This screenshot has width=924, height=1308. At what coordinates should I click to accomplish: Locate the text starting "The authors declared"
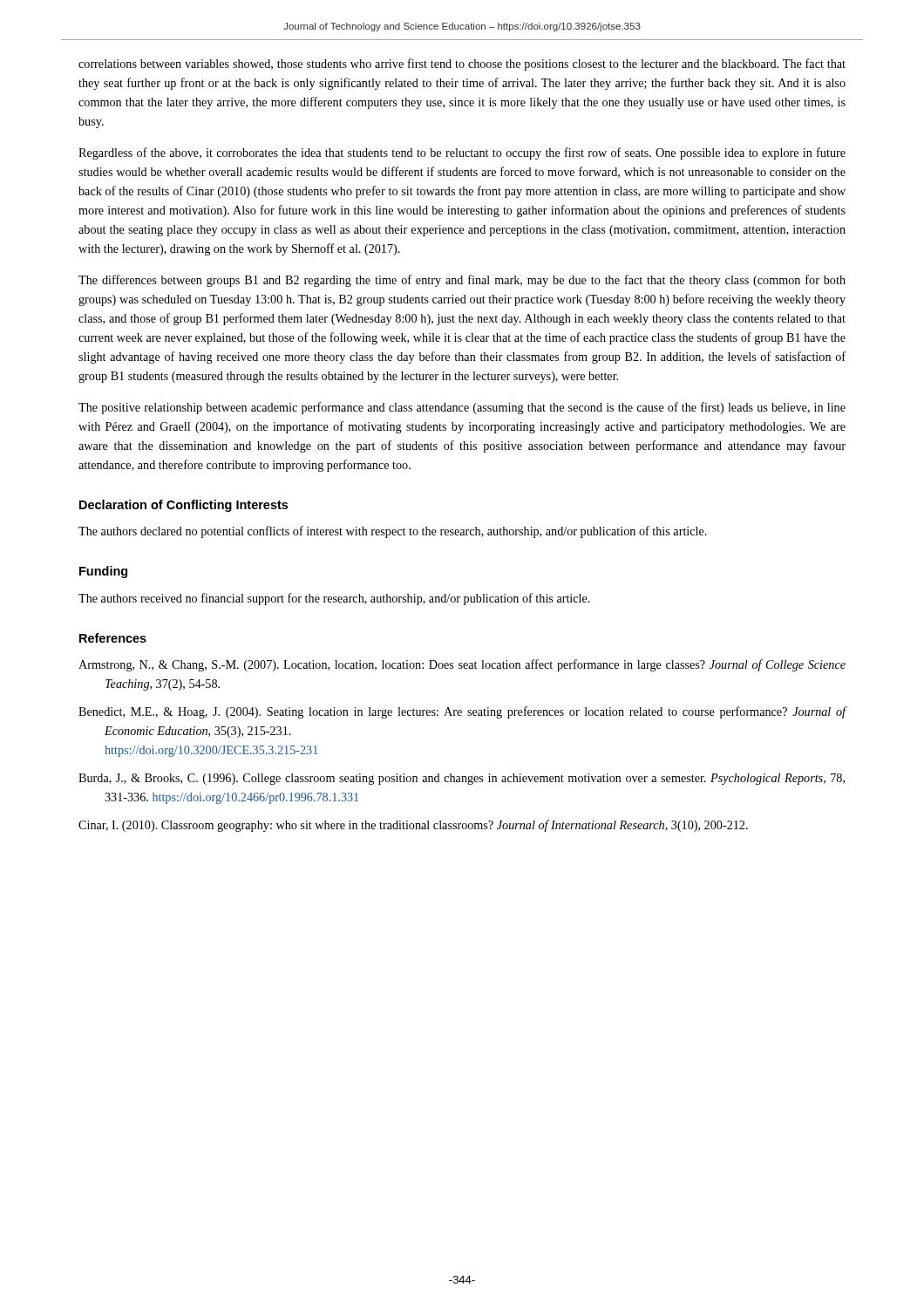click(x=393, y=531)
